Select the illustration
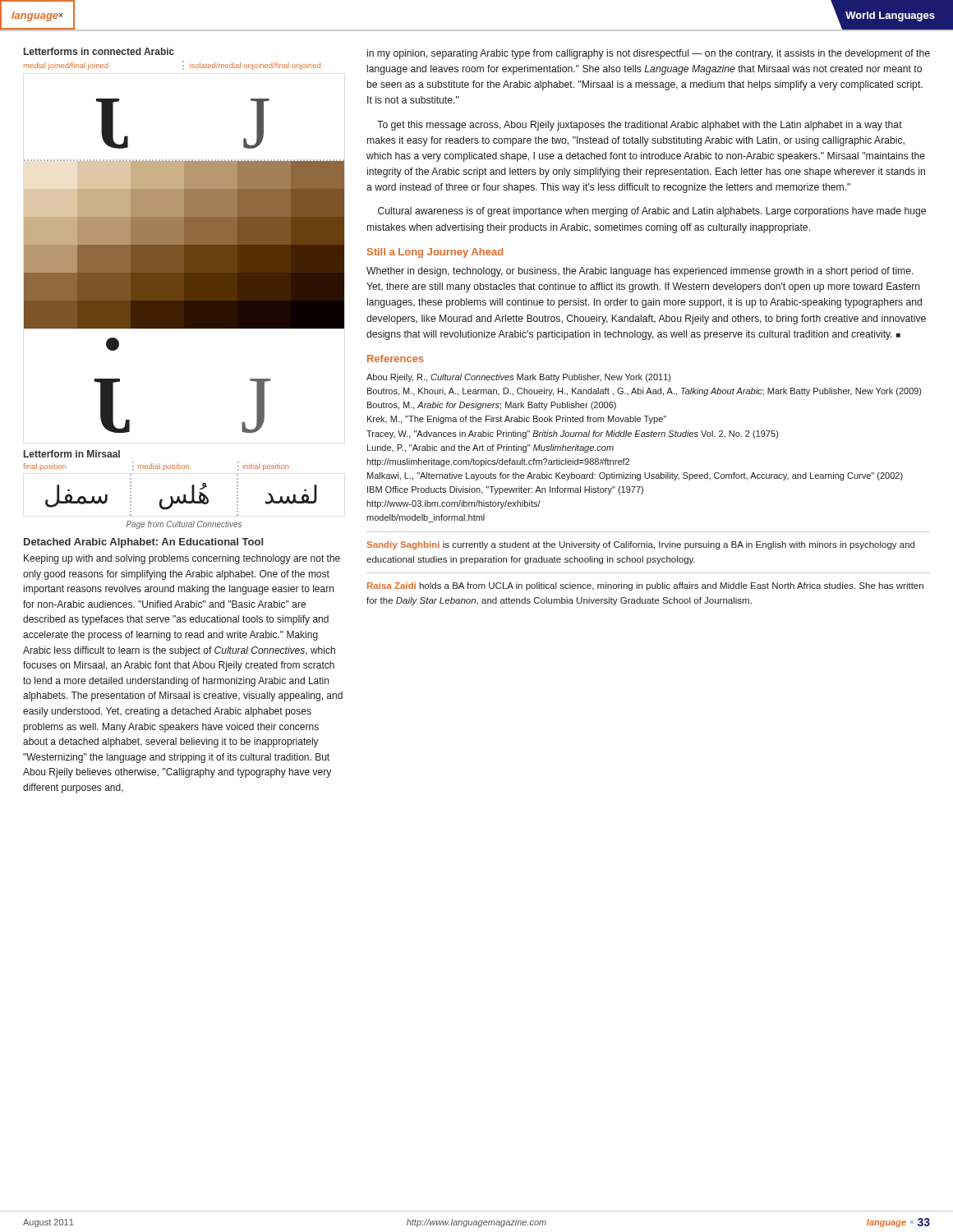 (x=184, y=258)
